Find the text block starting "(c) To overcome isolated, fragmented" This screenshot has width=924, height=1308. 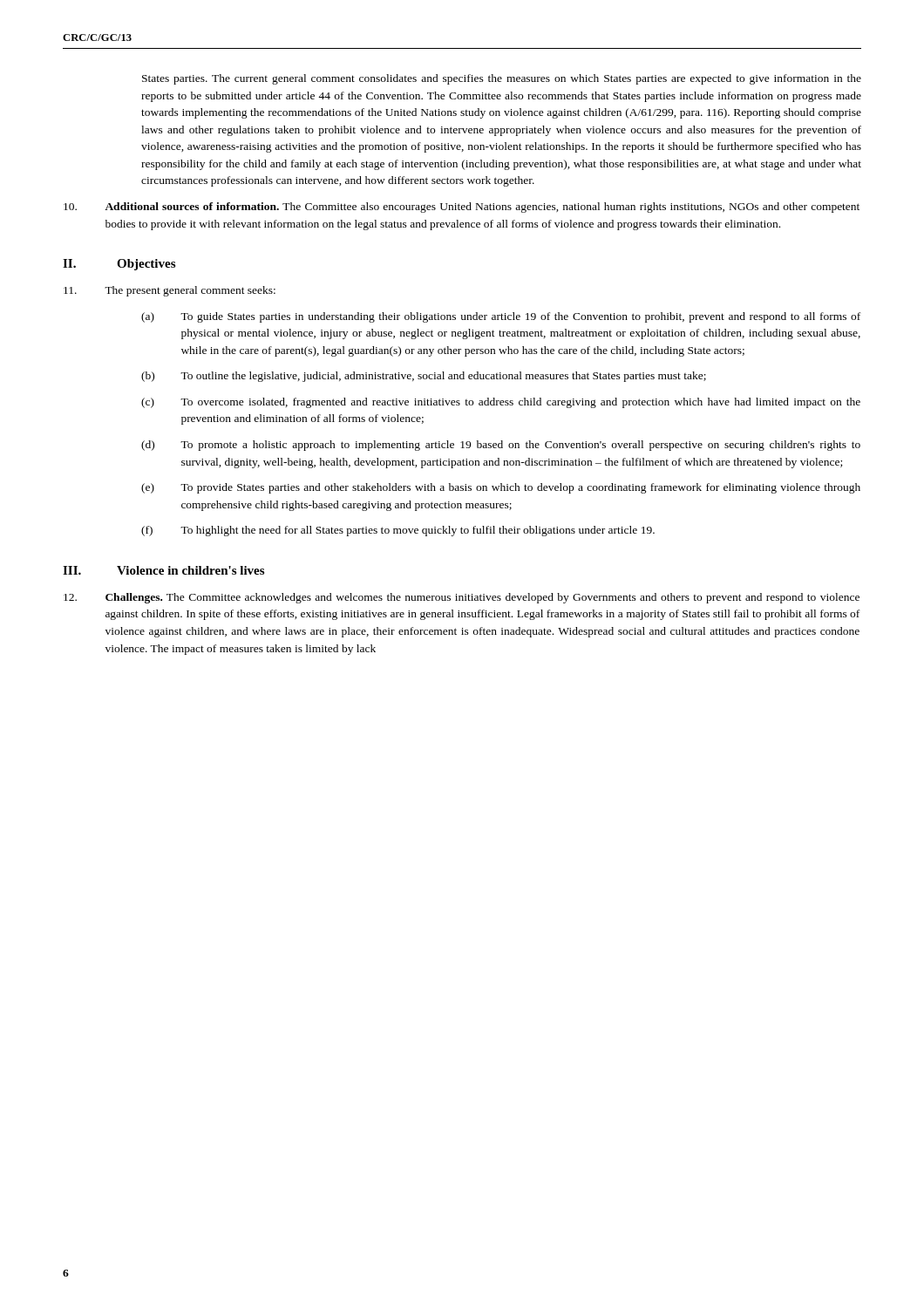[501, 410]
